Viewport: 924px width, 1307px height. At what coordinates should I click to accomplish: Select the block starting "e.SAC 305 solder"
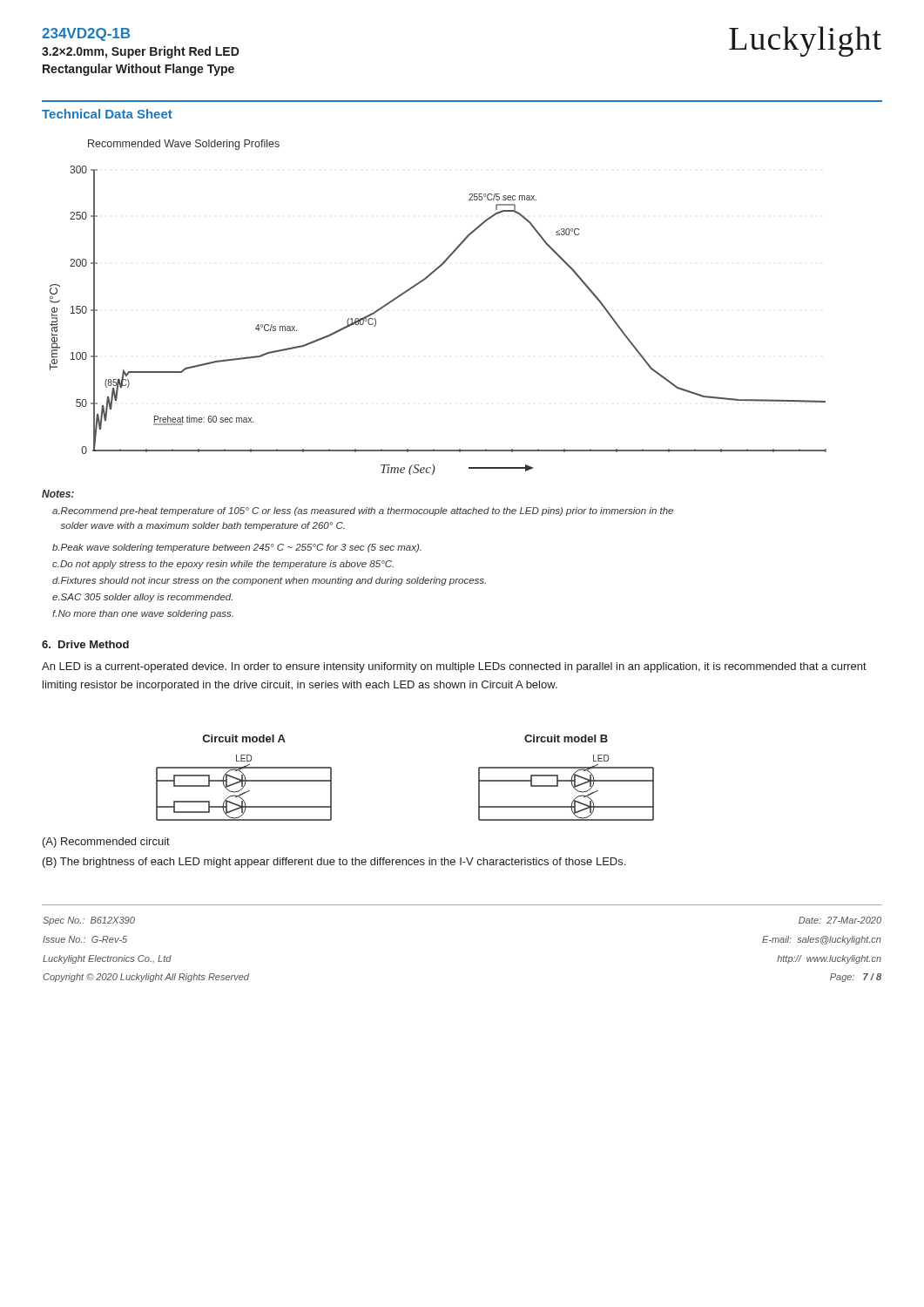(143, 597)
